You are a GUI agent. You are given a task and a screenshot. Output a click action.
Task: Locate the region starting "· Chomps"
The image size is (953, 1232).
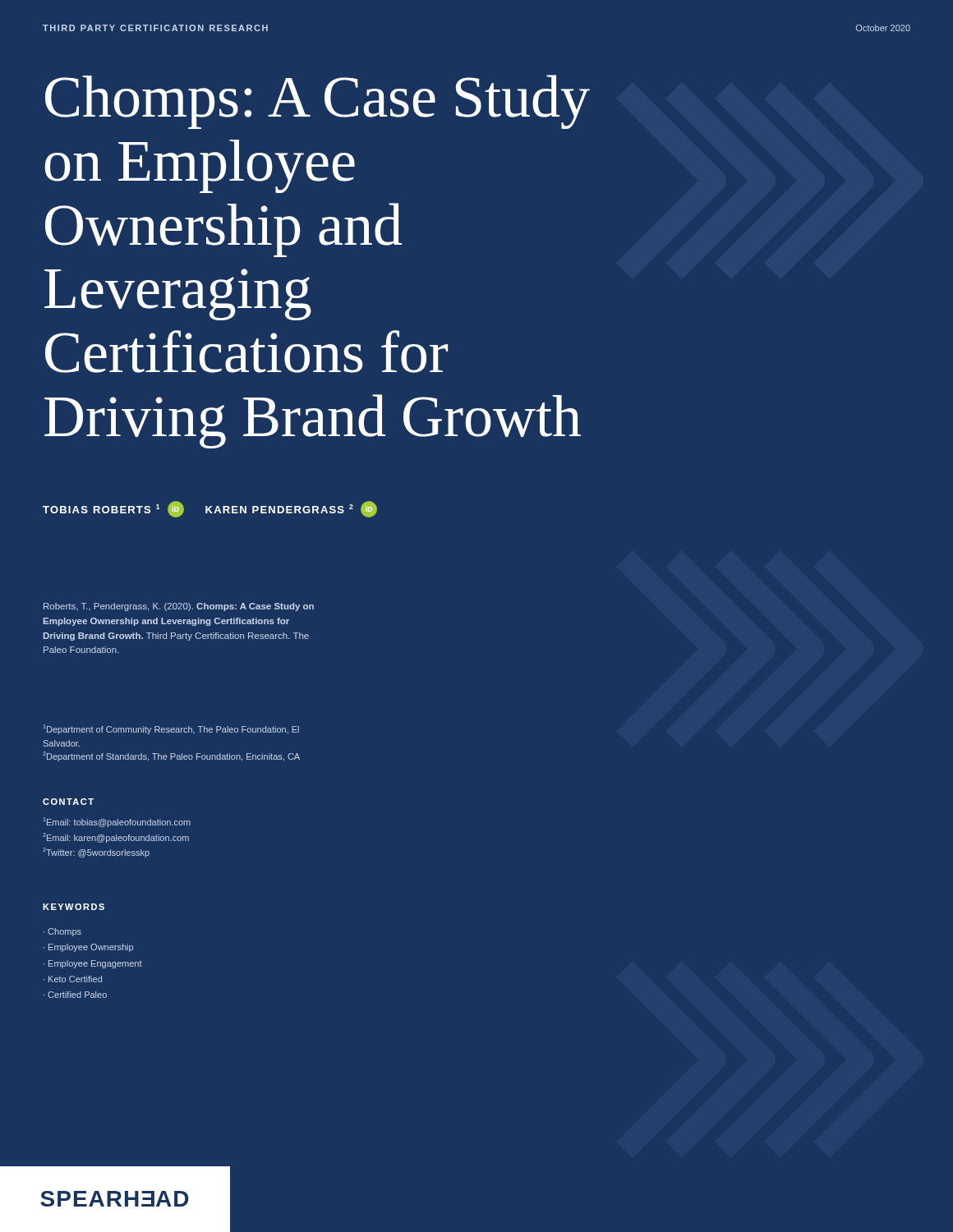(x=62, y=931)
